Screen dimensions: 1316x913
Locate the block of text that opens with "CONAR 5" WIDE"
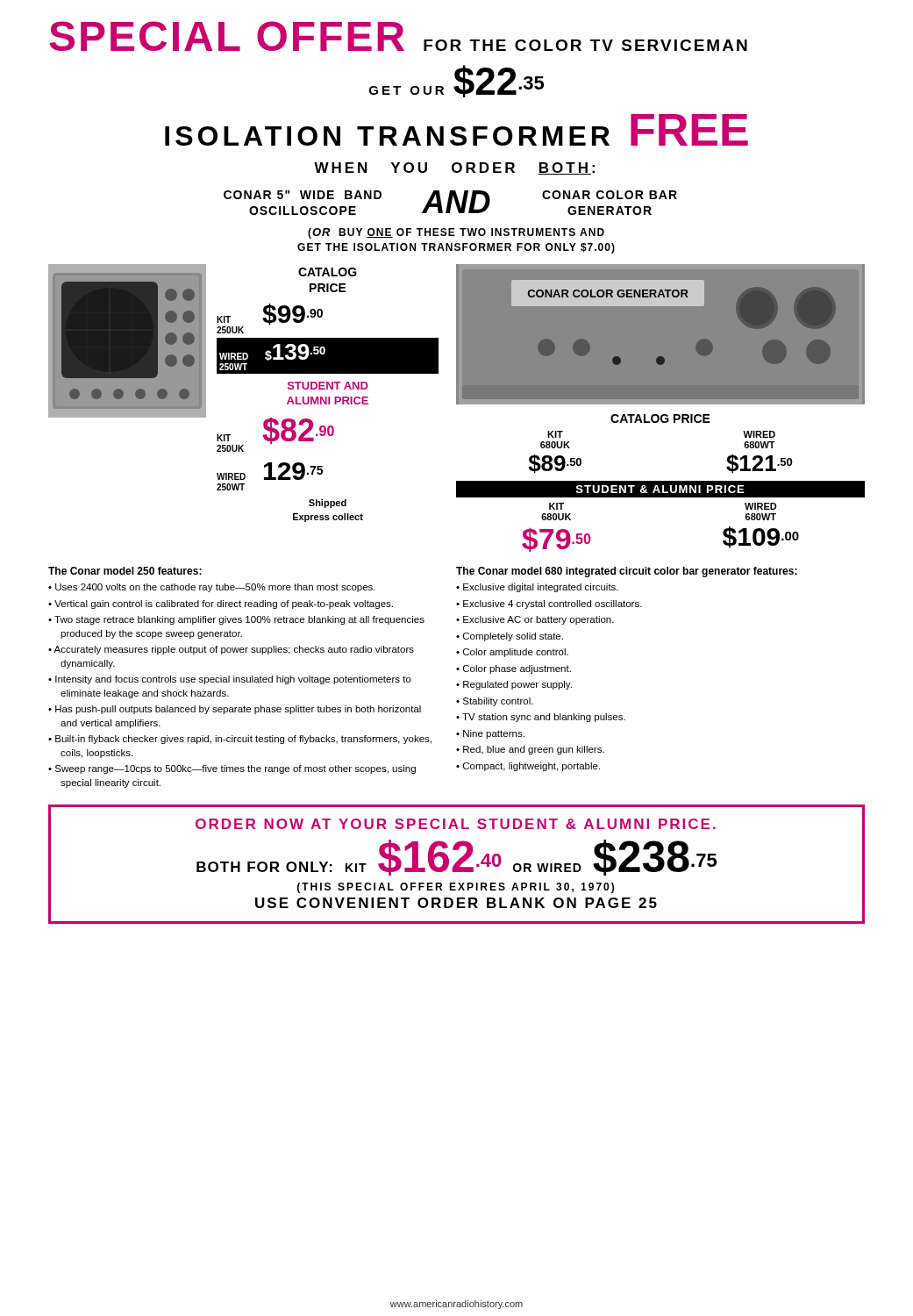(x=456, y=203)
